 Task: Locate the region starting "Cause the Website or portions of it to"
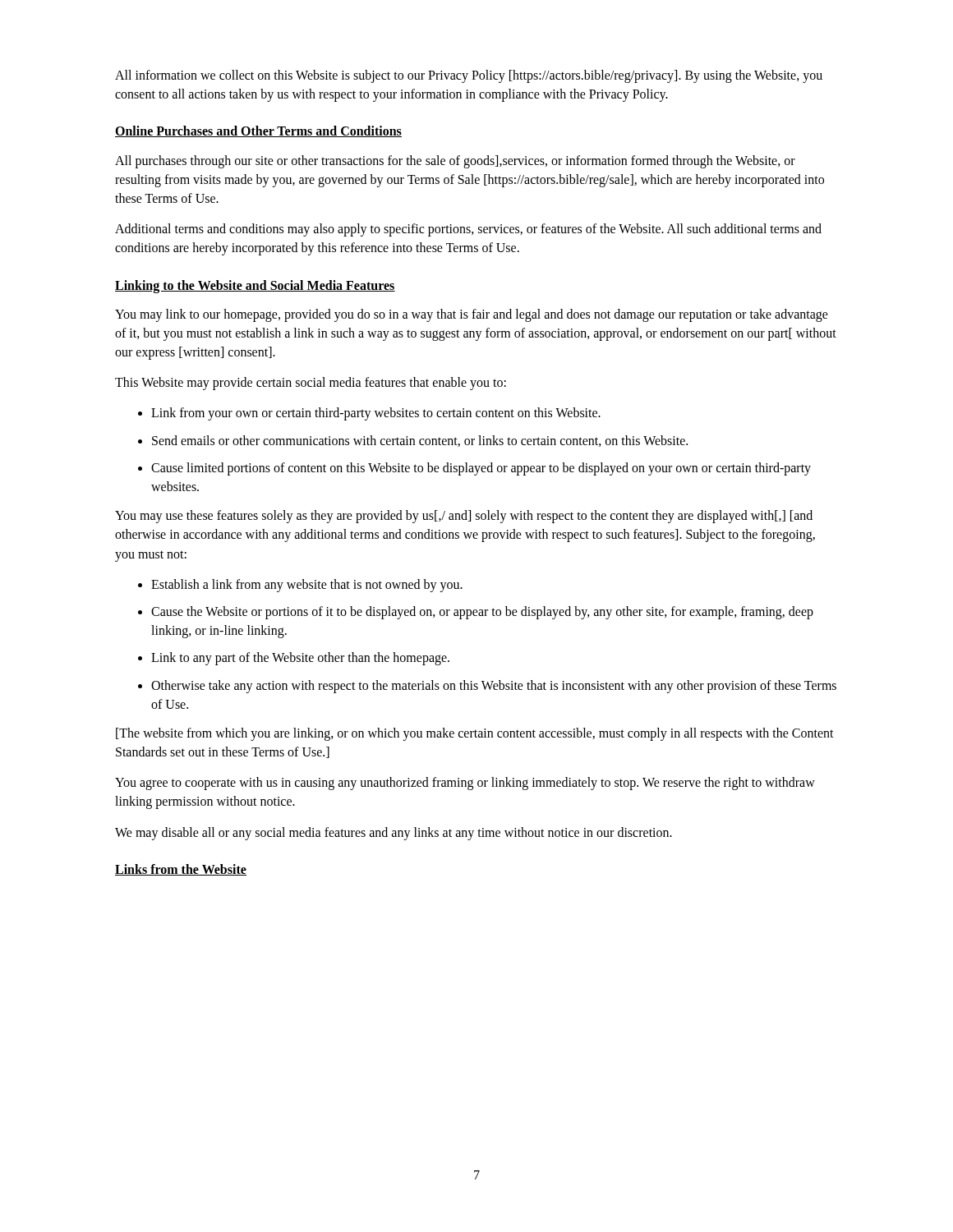[482, 621]
